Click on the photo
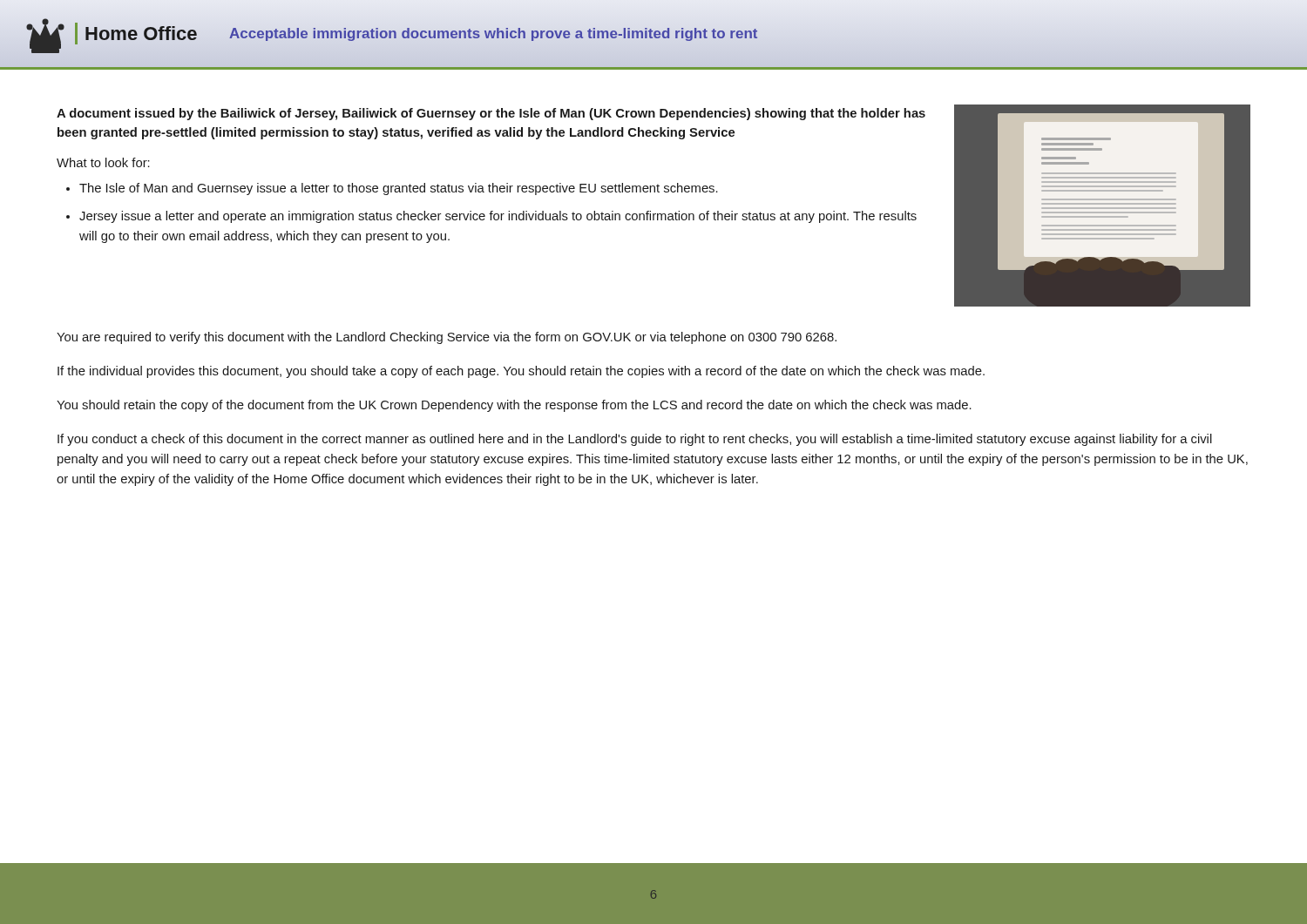The height and width of the screenshot is (924, 1307). 1102,207
